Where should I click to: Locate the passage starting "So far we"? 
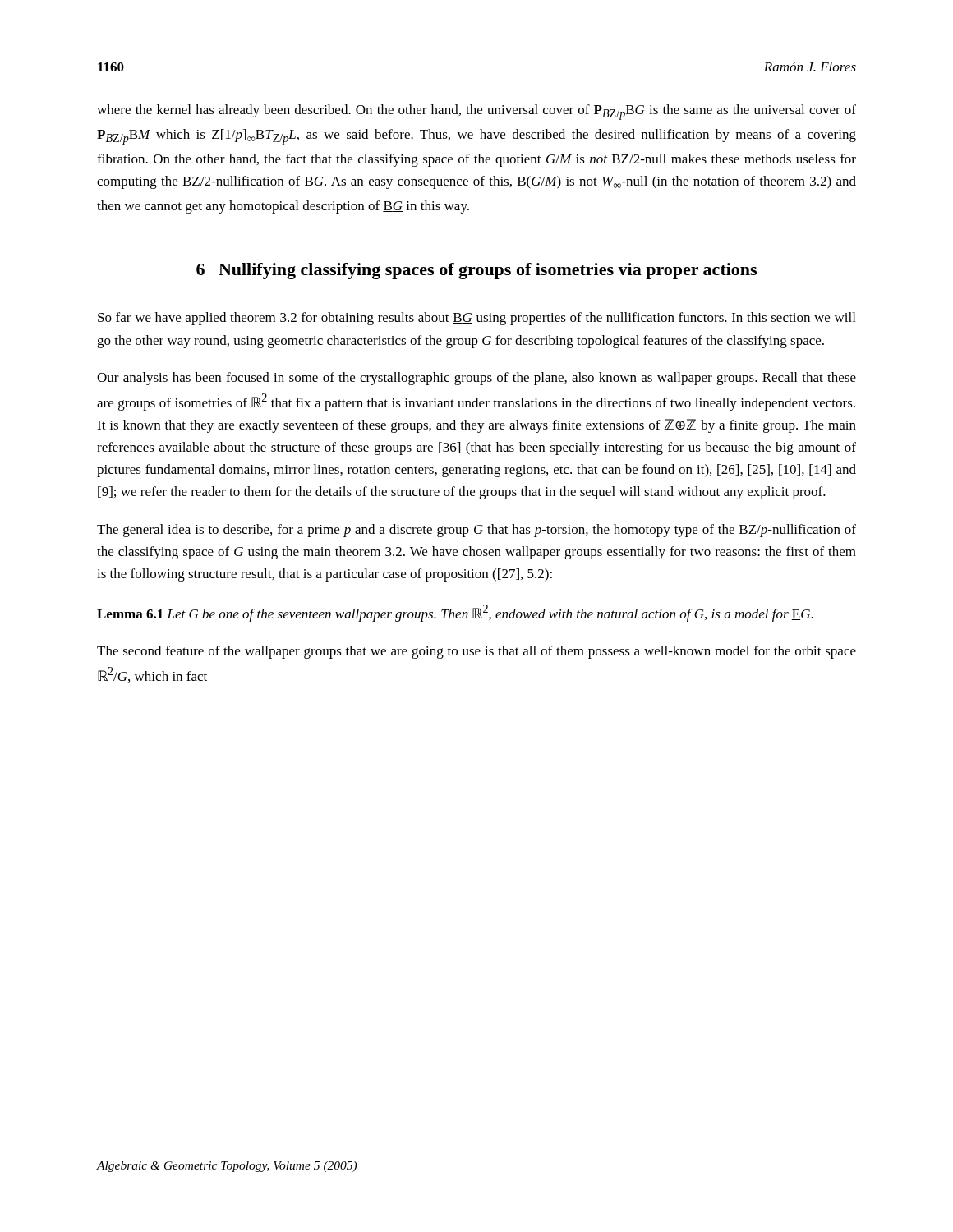tap(476, 329)
